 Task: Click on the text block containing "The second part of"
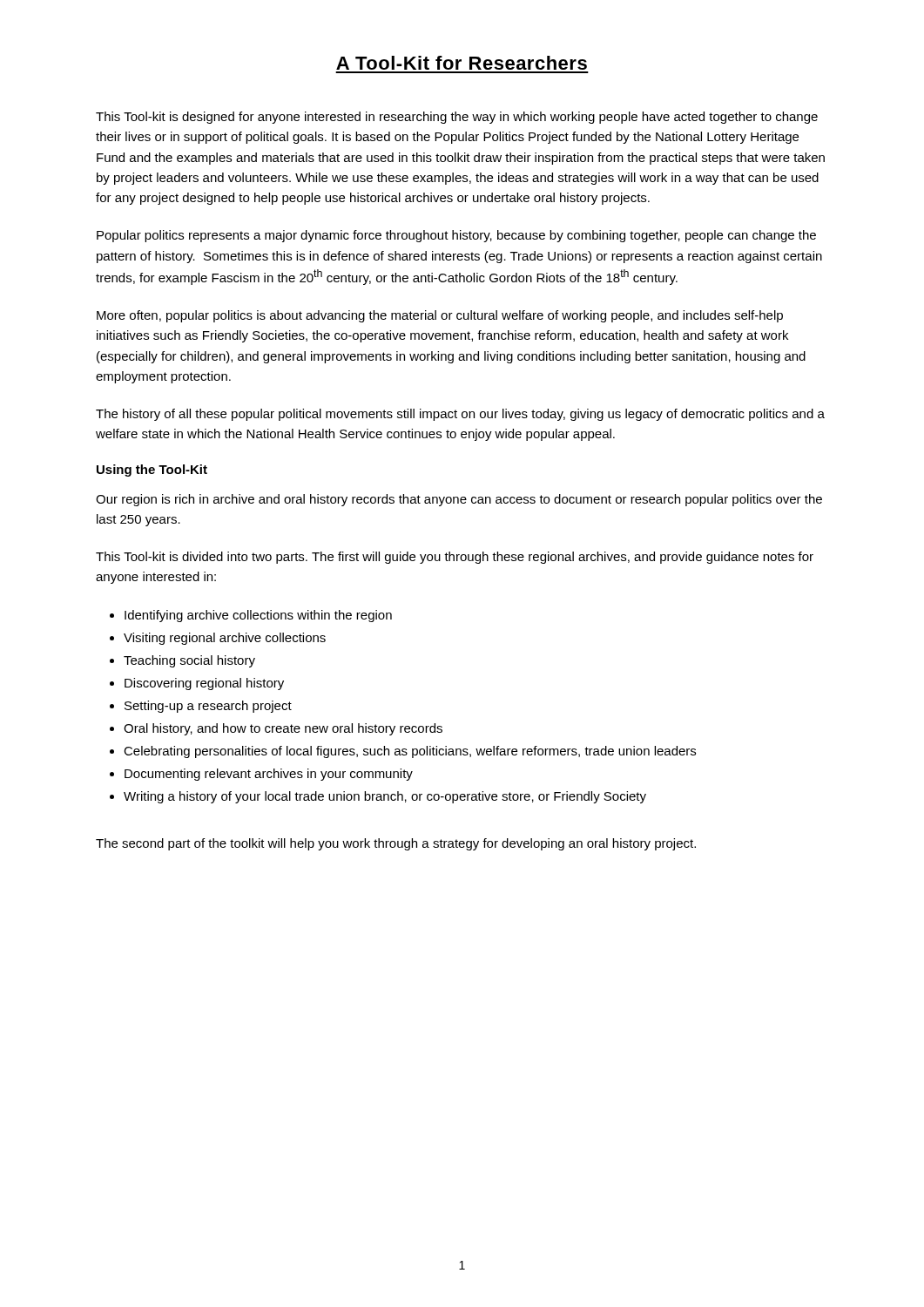[x=396, y=843]
